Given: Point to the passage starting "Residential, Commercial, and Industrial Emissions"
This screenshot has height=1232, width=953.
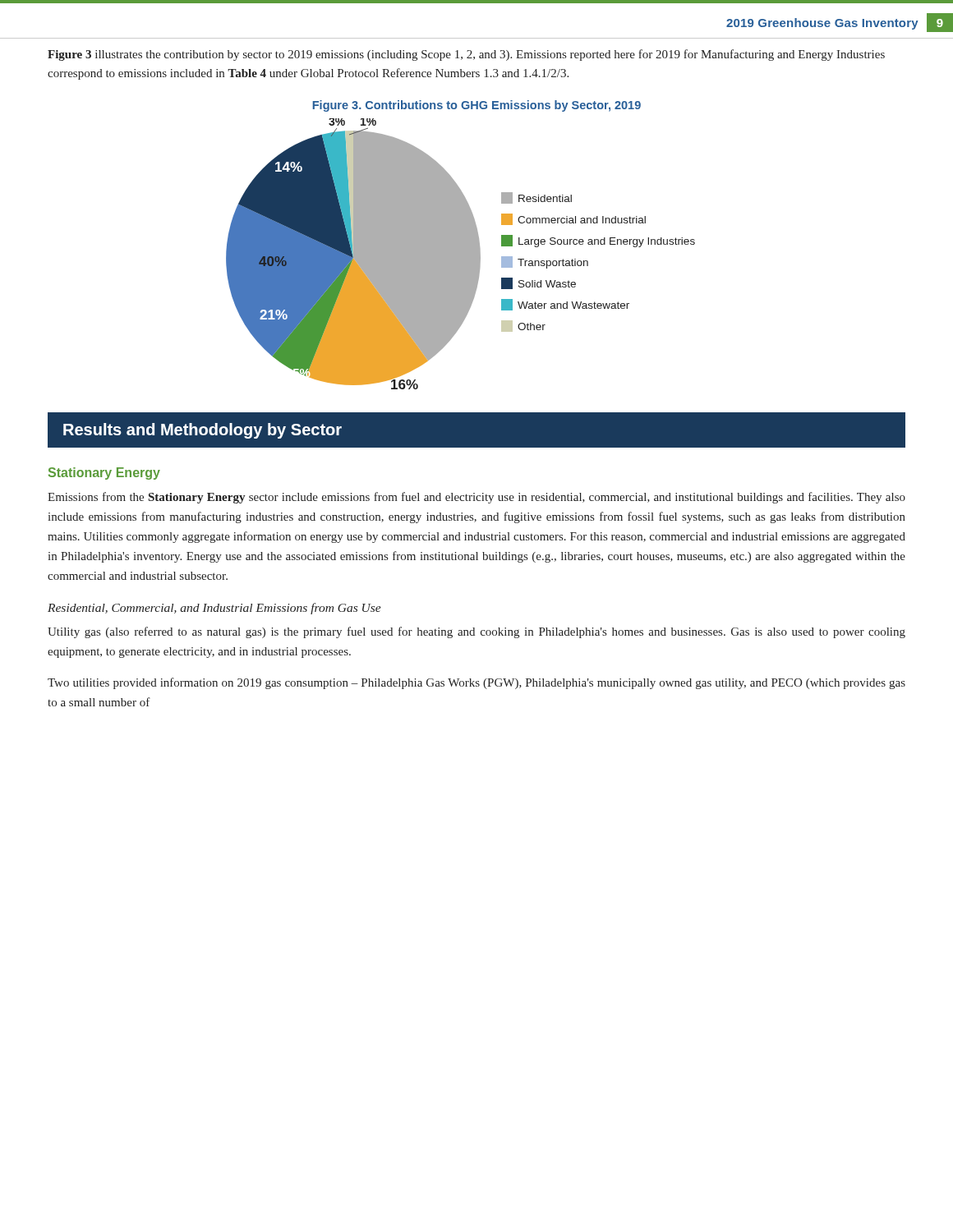Looking at the screenshot, I should [x=214, y=607].
